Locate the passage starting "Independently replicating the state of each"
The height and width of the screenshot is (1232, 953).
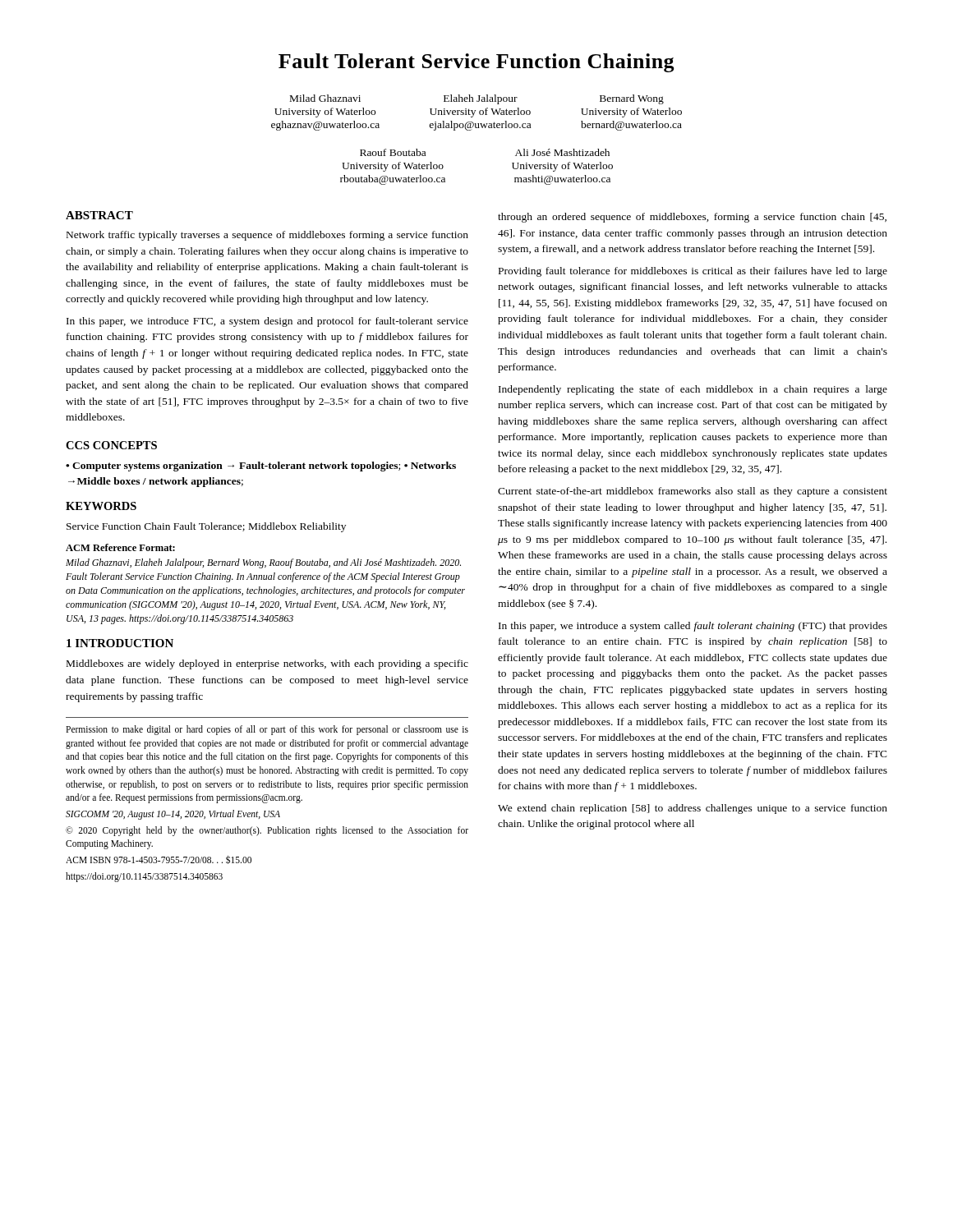coord(693,429)
